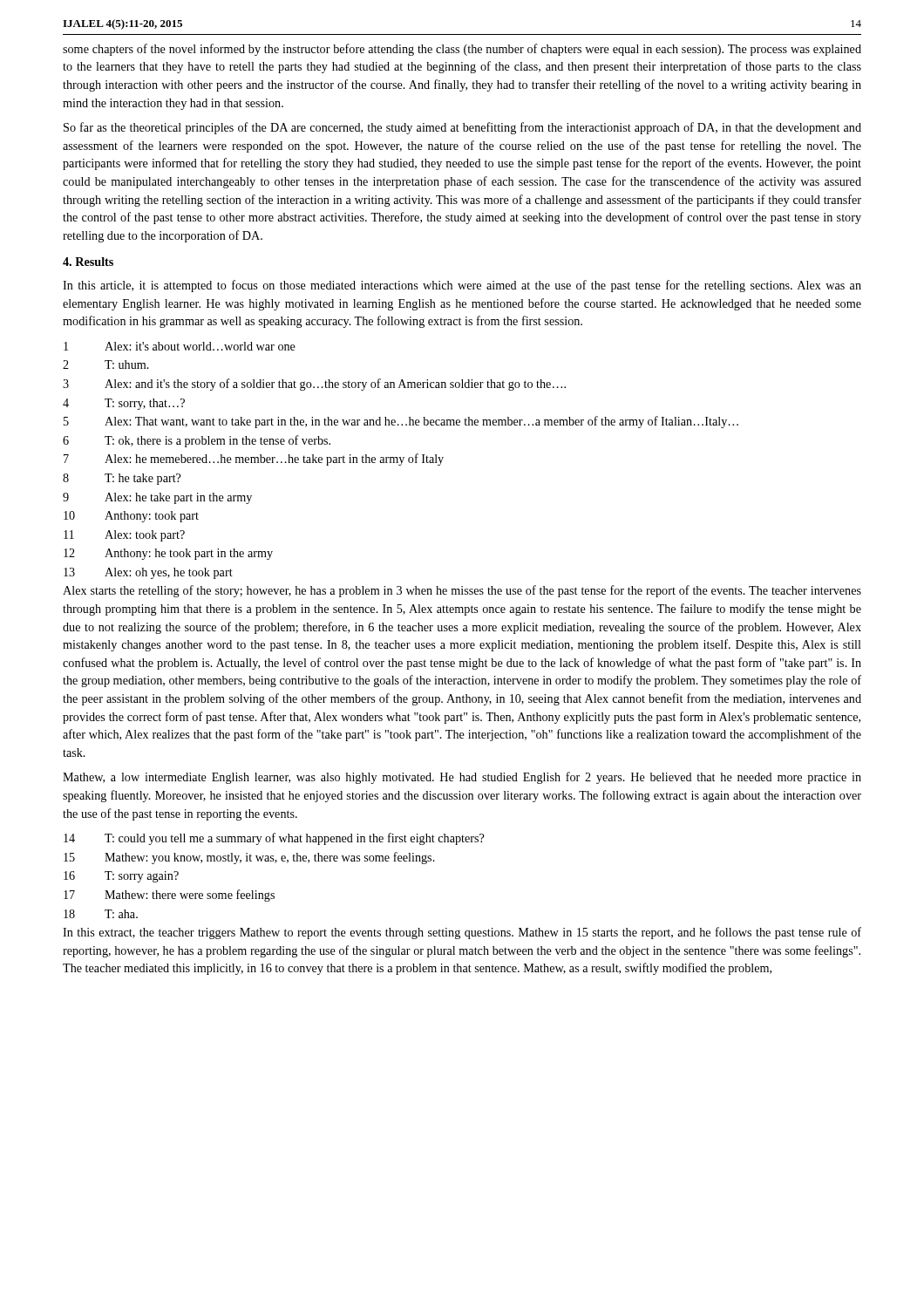Click the passage that begins "In this extract, the teacher triggers Mathew to"
This screenshot has width=924, height=1308.
pos(462,951)
